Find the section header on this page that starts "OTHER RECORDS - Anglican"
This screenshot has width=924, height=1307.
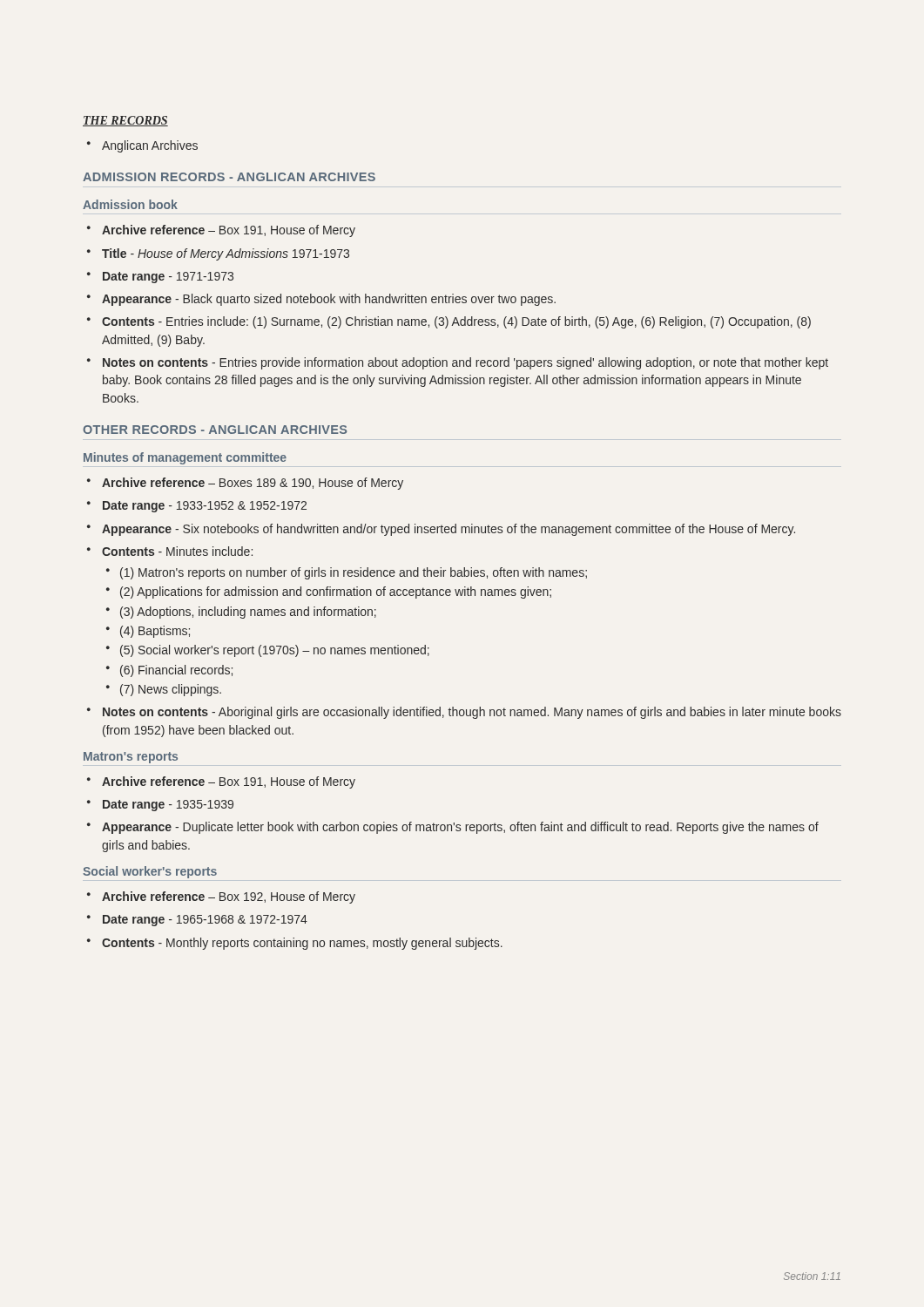(x=215, y=430)
